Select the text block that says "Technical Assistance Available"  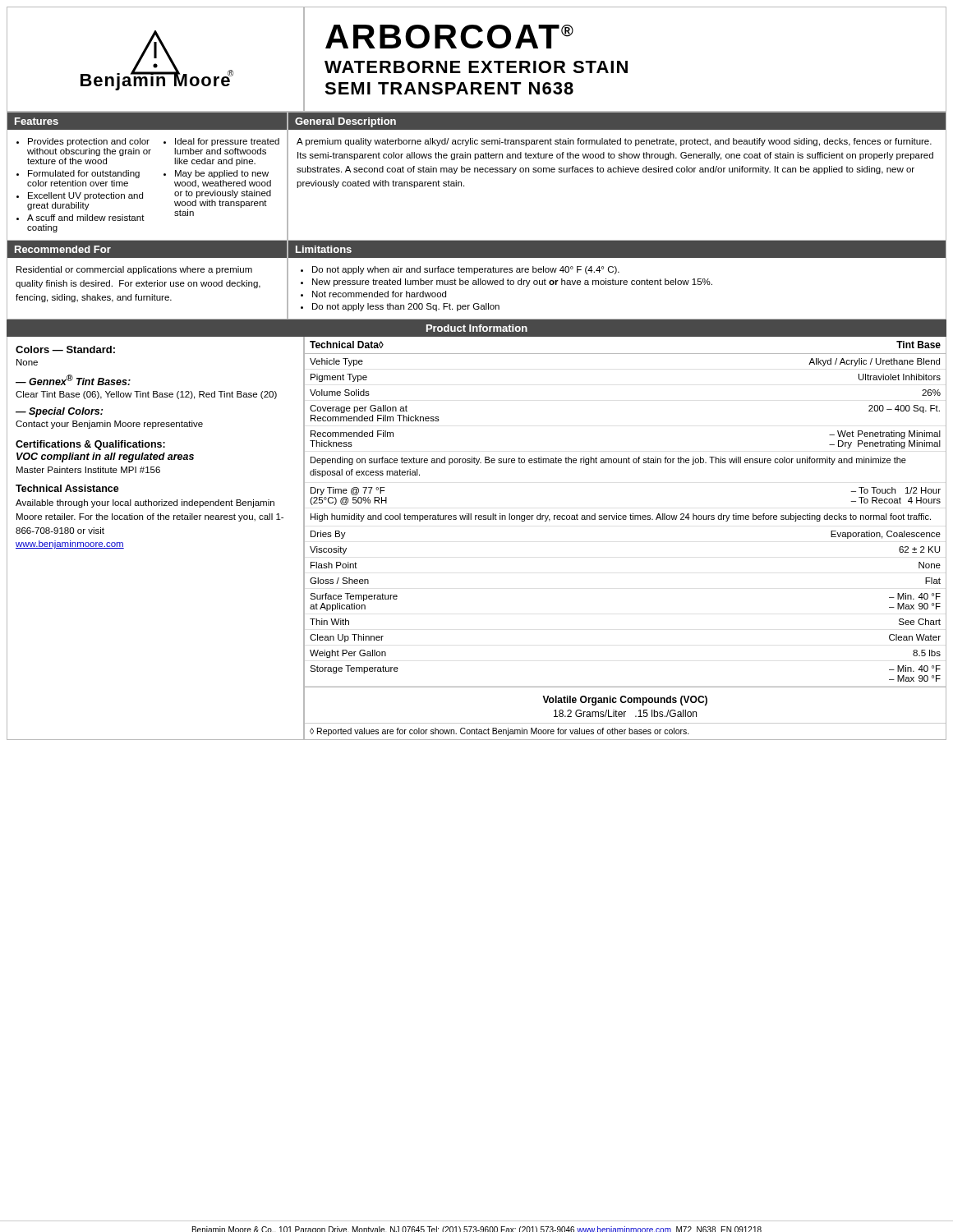click(x=155, y=517)
